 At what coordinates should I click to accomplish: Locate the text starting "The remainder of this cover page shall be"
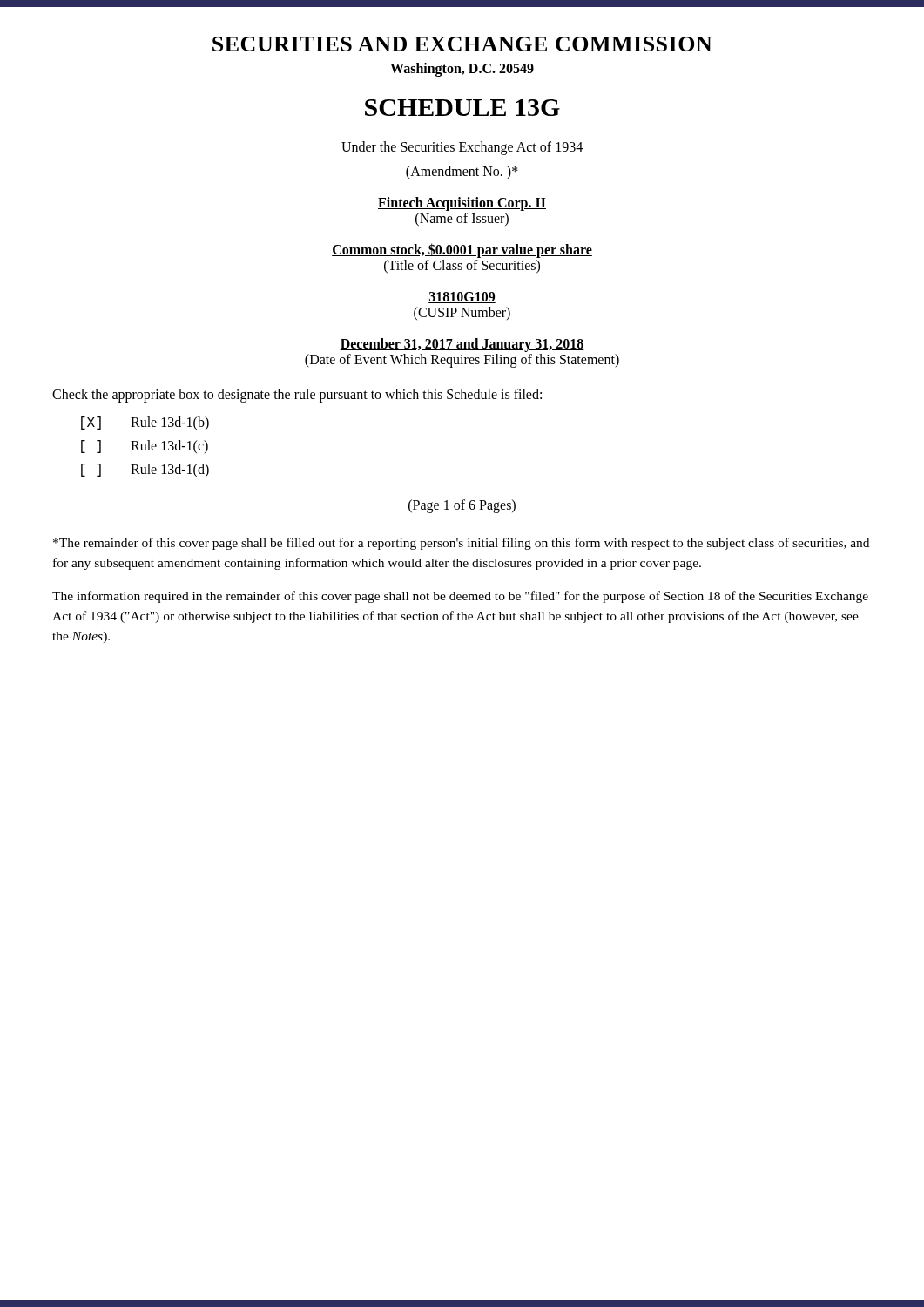pos(461,553)
